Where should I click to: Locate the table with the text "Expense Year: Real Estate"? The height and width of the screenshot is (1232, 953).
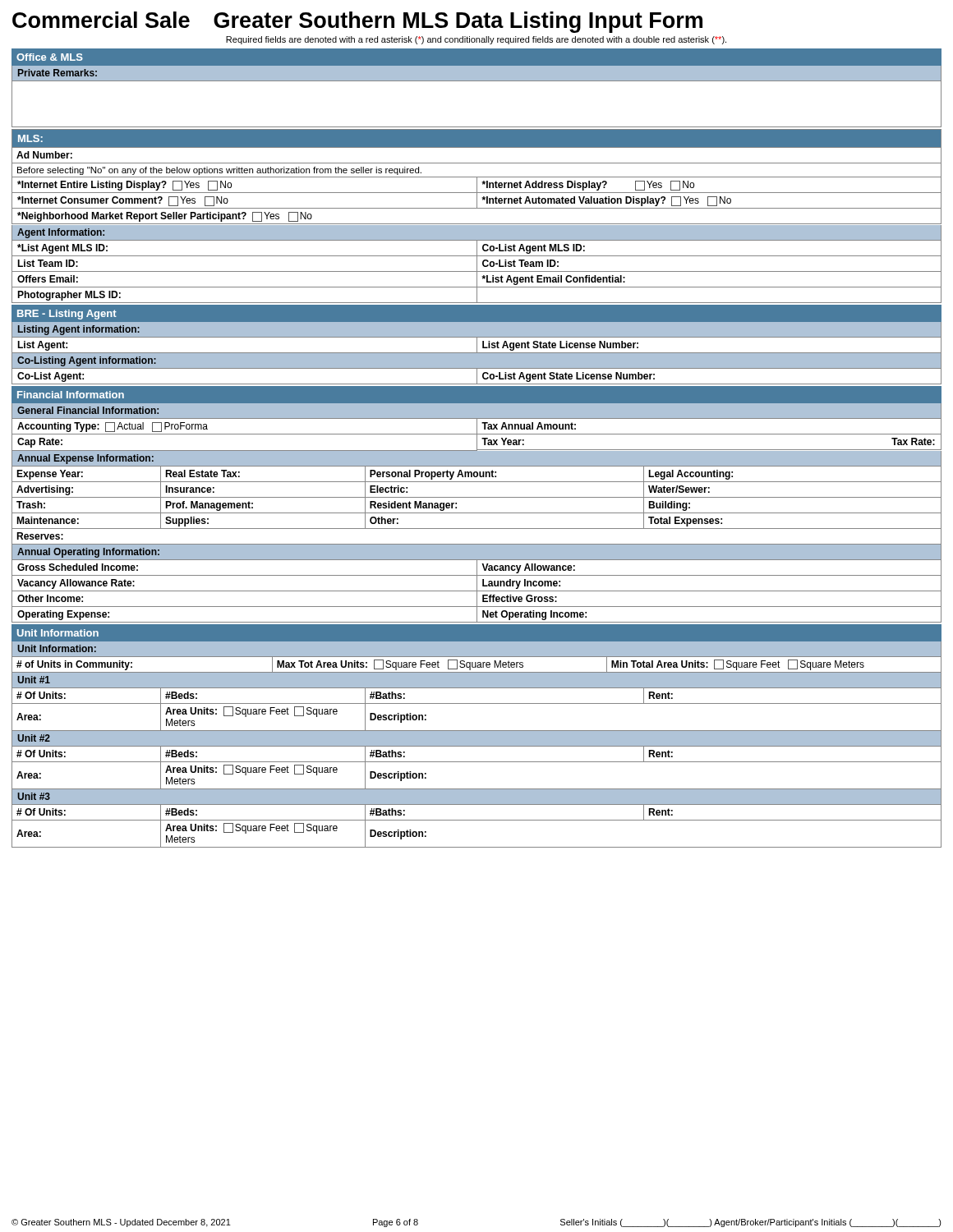[476, 505]
